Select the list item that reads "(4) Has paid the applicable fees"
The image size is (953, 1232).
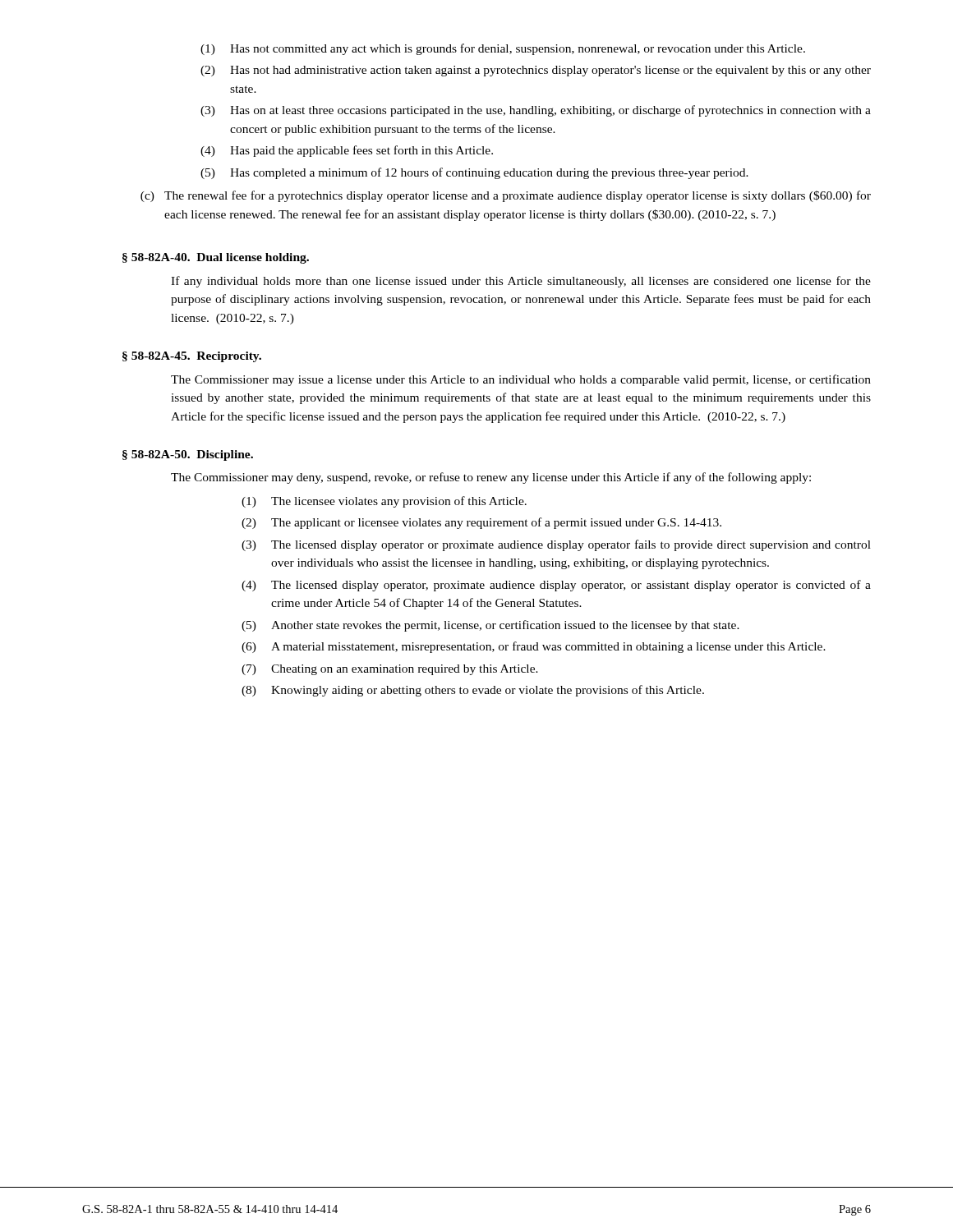(347, 151)
